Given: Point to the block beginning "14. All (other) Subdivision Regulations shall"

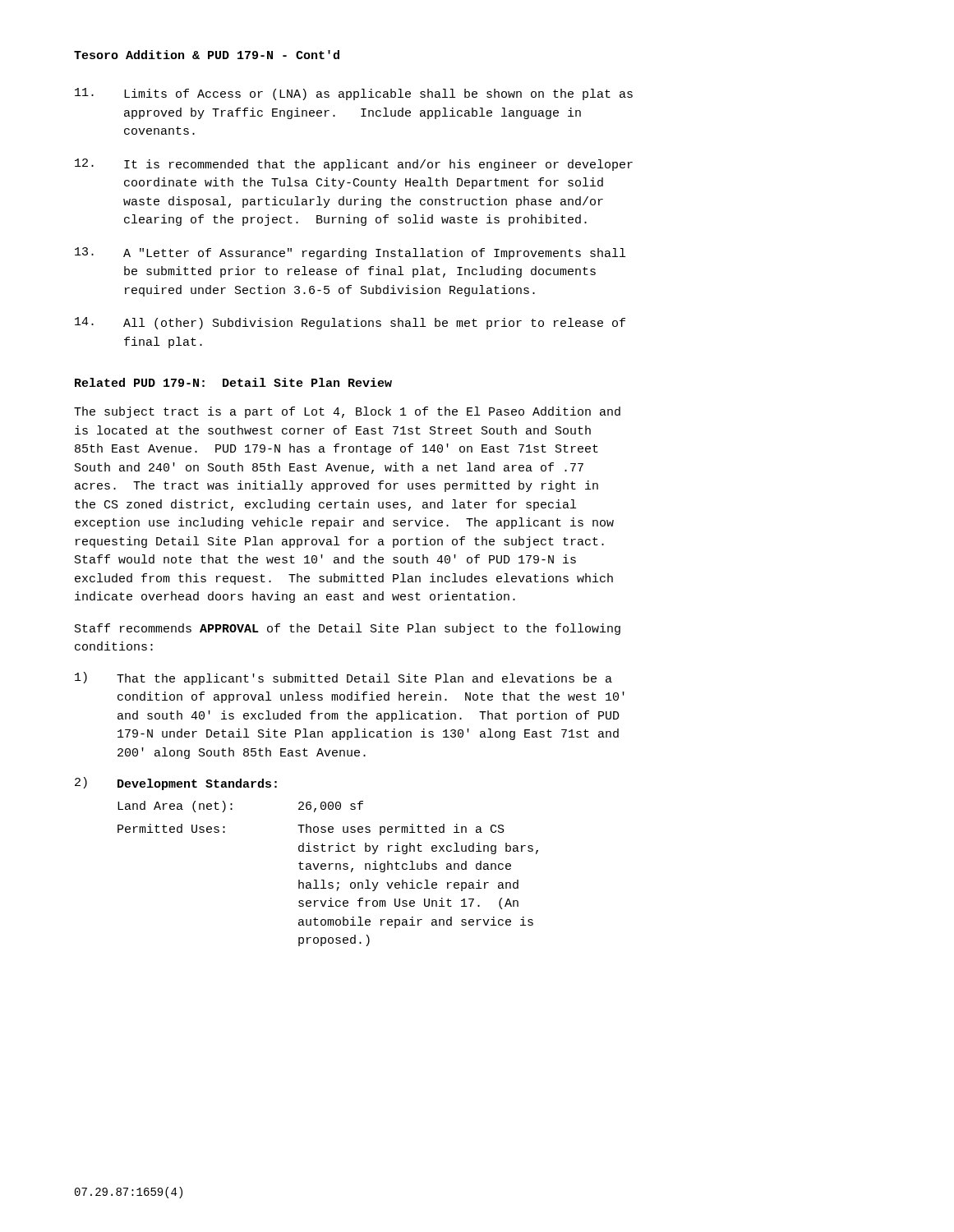Looking at the screenshot, I should [x=481, y=334].
